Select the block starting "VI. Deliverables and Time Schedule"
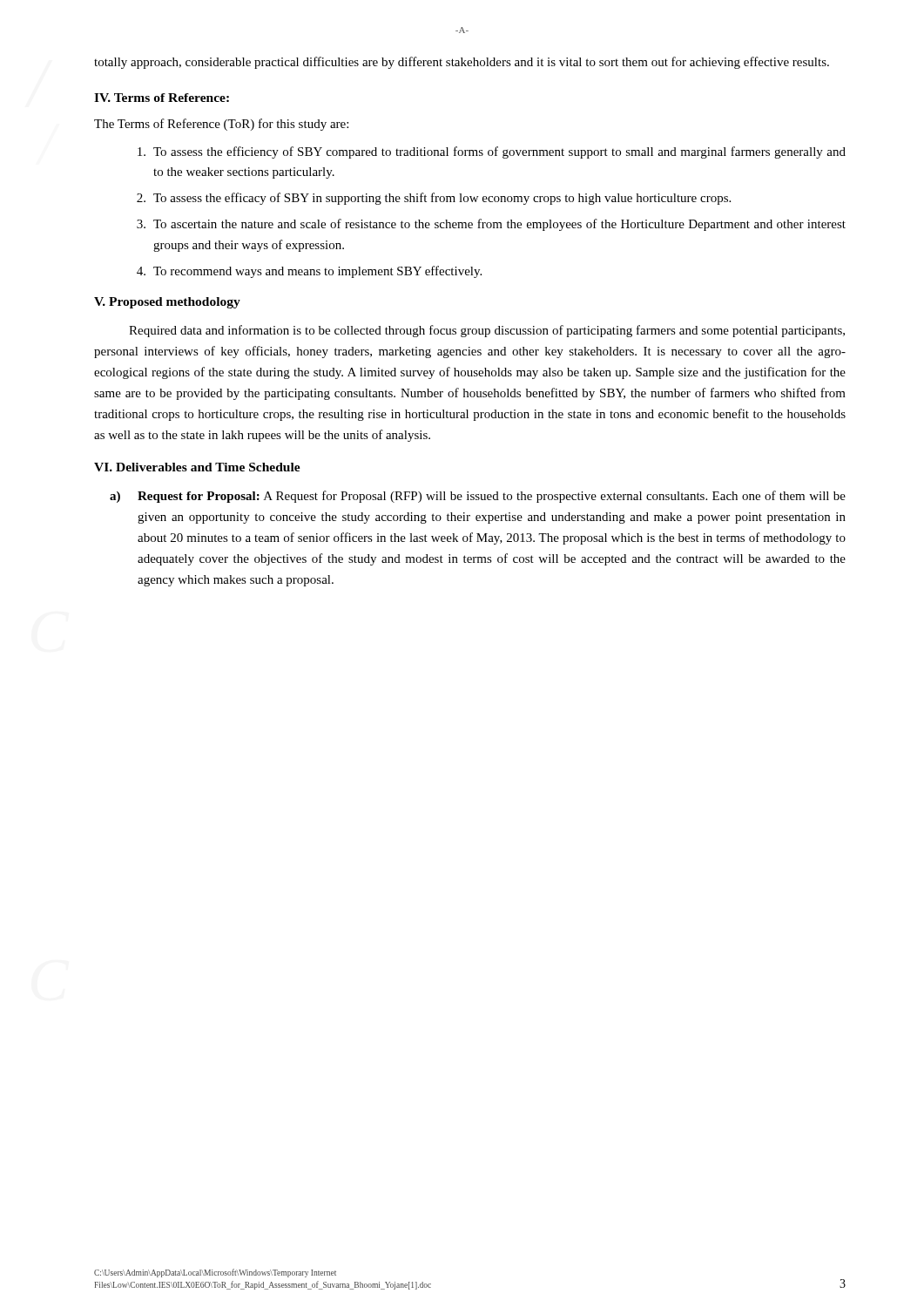Viewport: 924px width, 1307px height. point(197,467)
